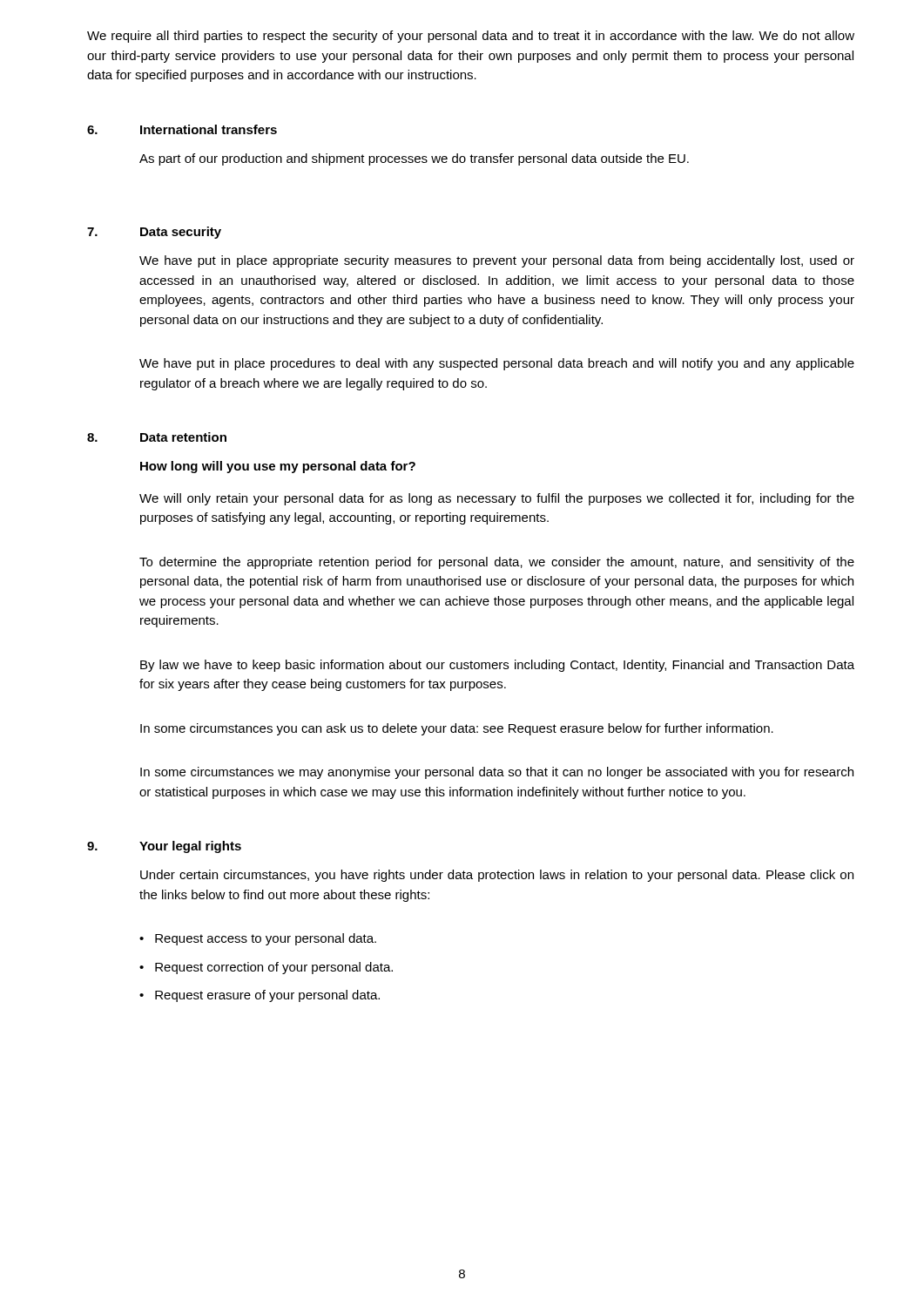Screen dimensions: 1307x924
Task: Locate the text block containing "In some circumstances you can ask us to"
Action: pyautogui.click(x=497, y=728)
